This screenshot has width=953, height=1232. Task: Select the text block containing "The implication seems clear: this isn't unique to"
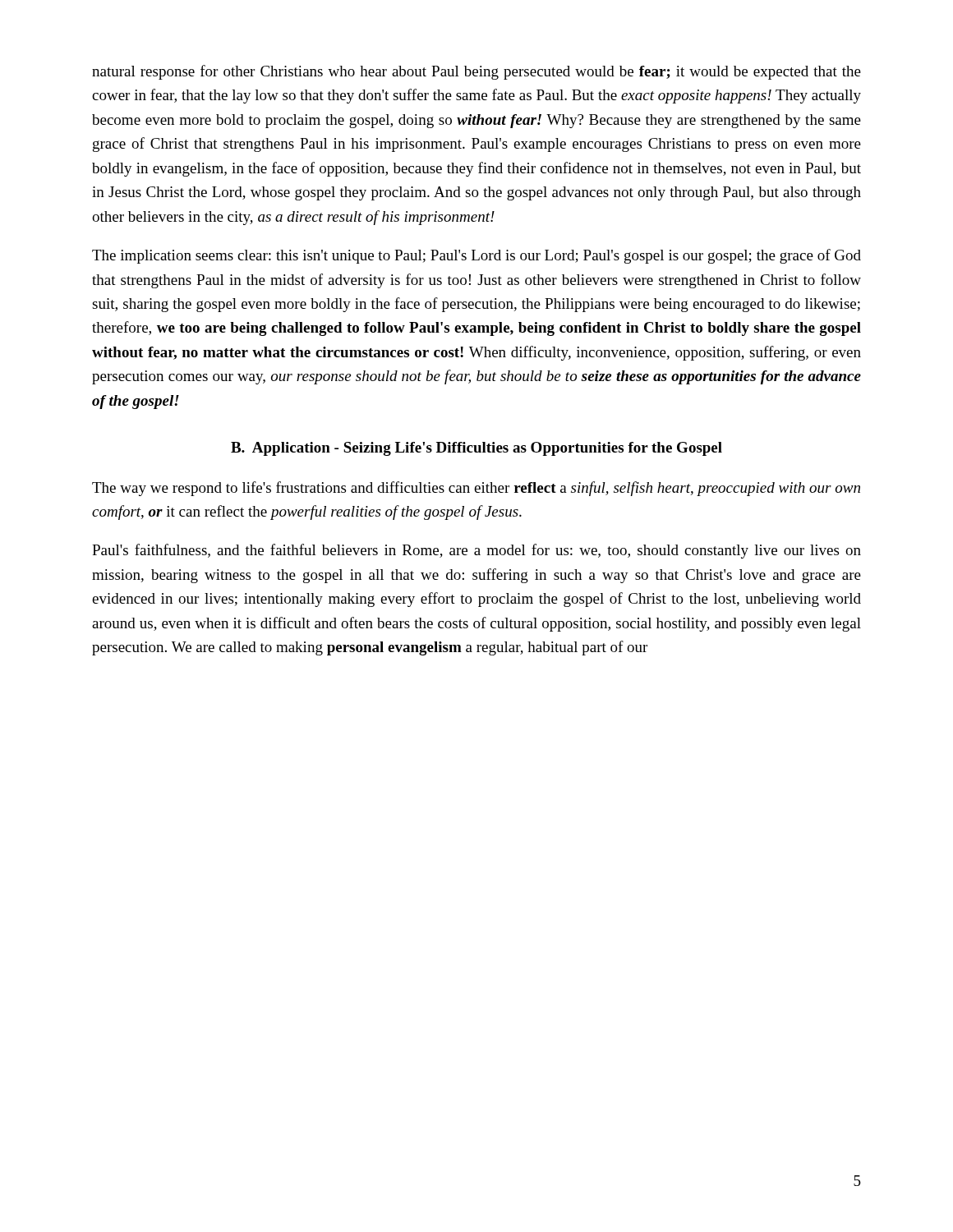tap(476, 328)
